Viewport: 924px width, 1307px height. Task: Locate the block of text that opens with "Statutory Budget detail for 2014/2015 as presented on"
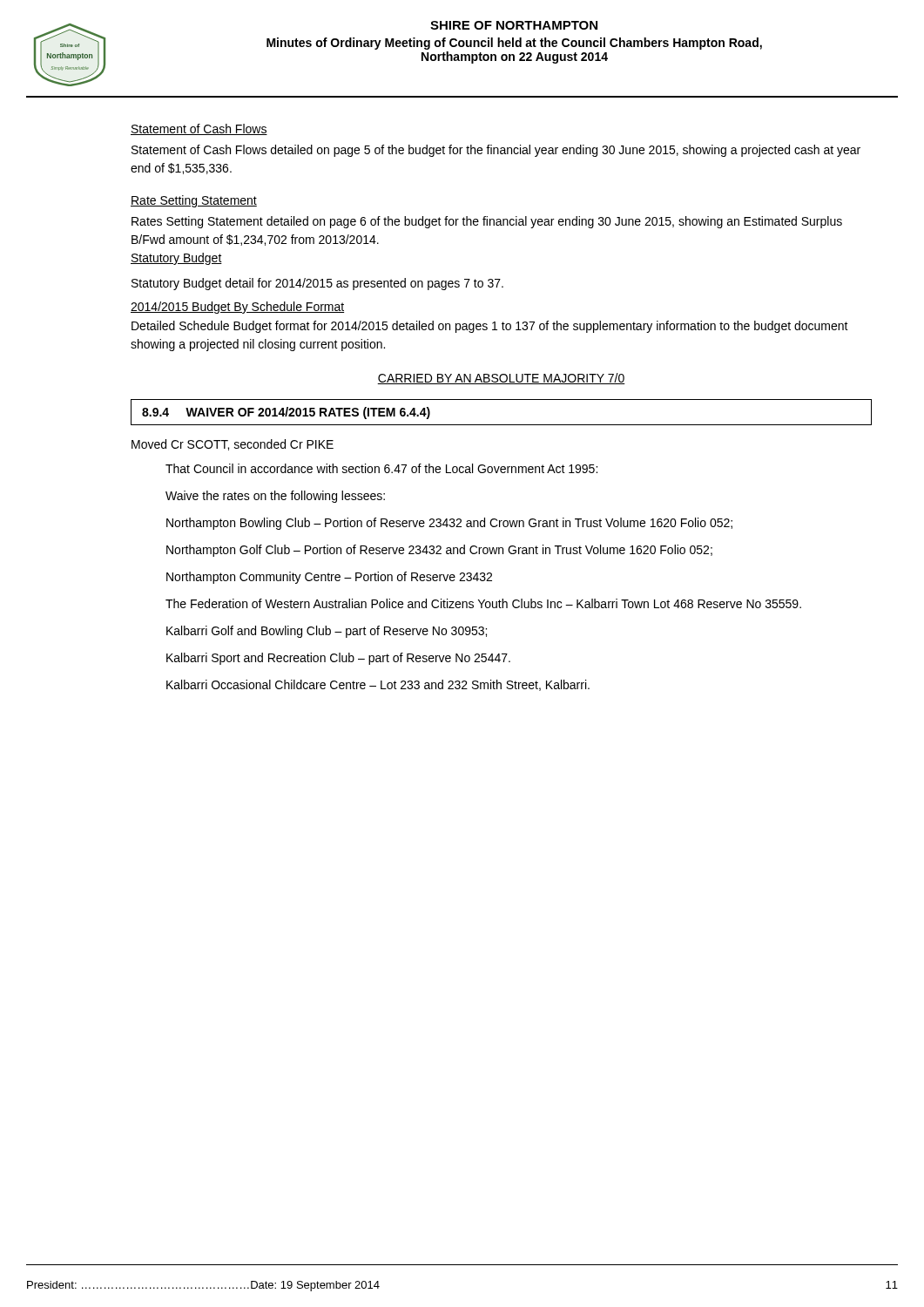(317, 283)
